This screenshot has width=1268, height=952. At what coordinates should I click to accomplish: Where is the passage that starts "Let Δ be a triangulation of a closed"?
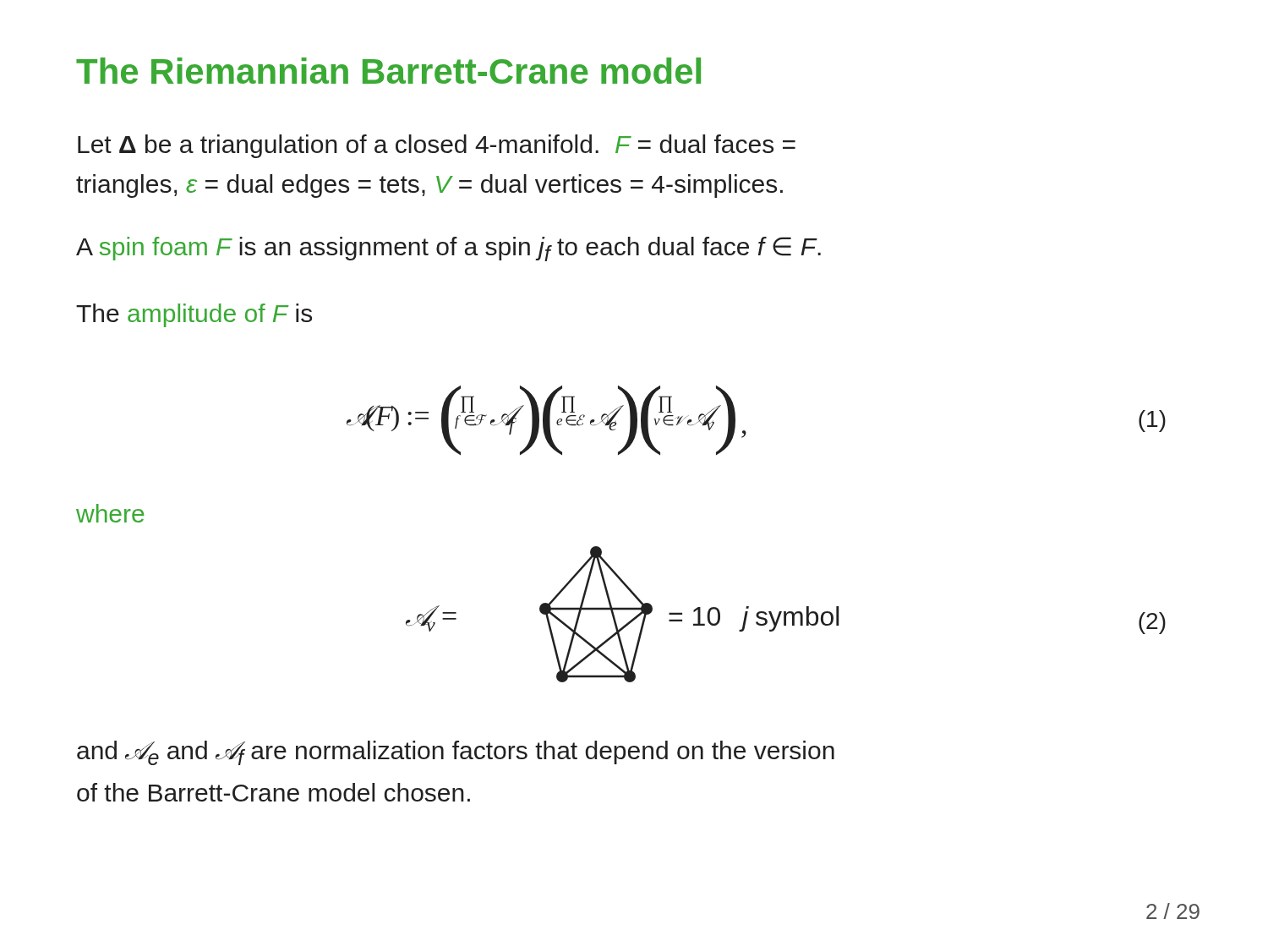[436, 164]
